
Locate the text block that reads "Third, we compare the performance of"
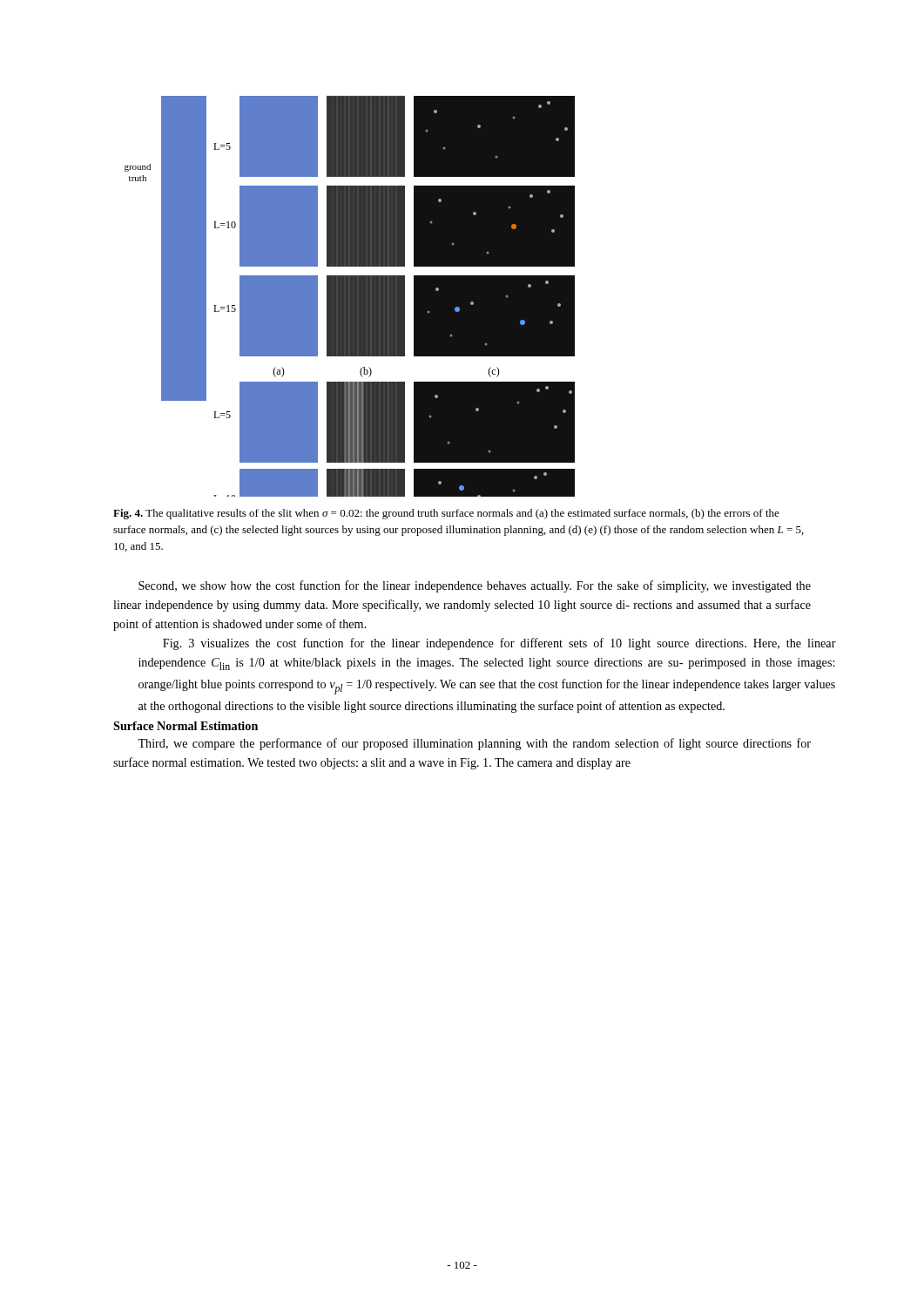pyautogui.click(x=462, y=753)
